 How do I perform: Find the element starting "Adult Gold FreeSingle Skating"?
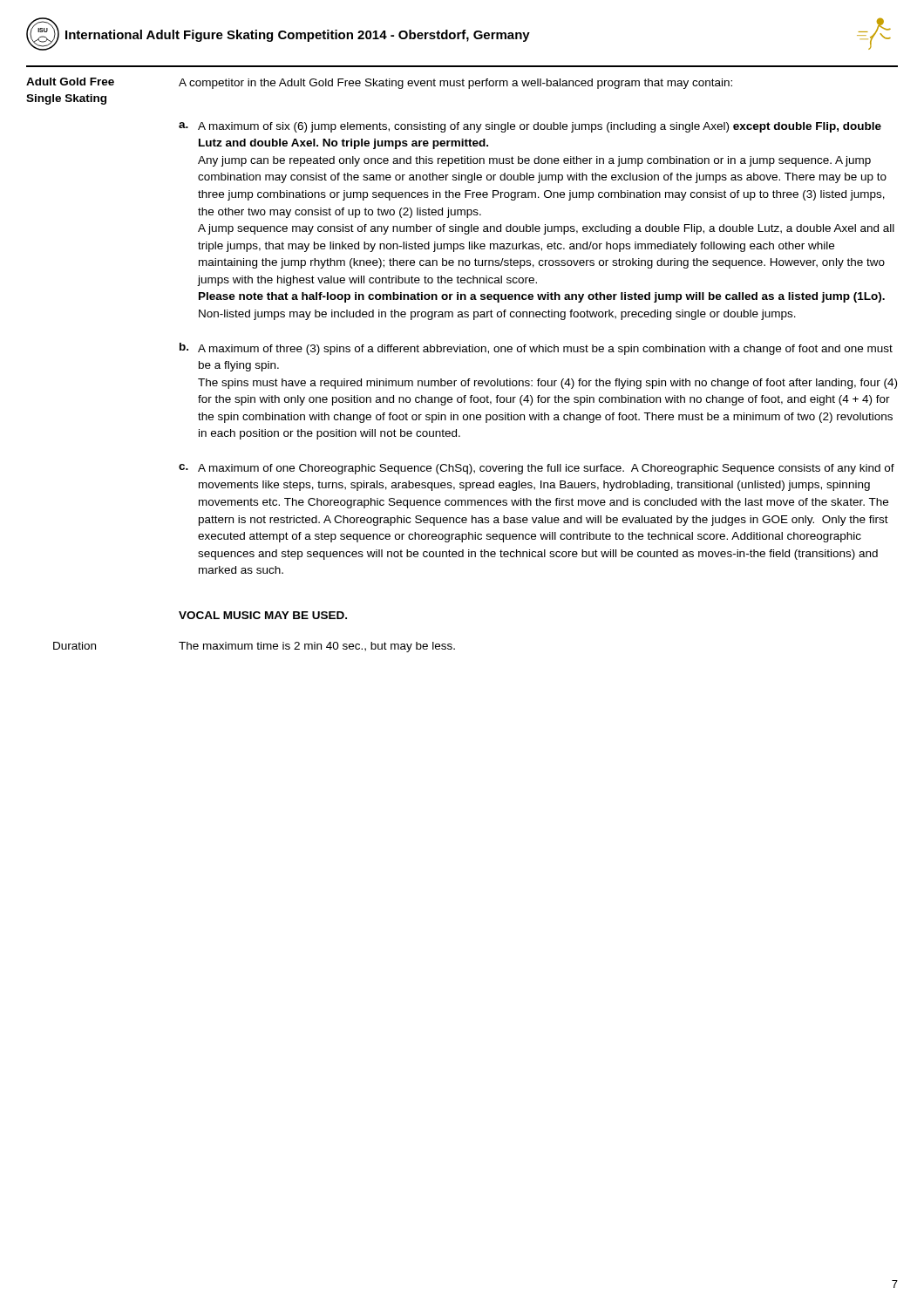70,90
